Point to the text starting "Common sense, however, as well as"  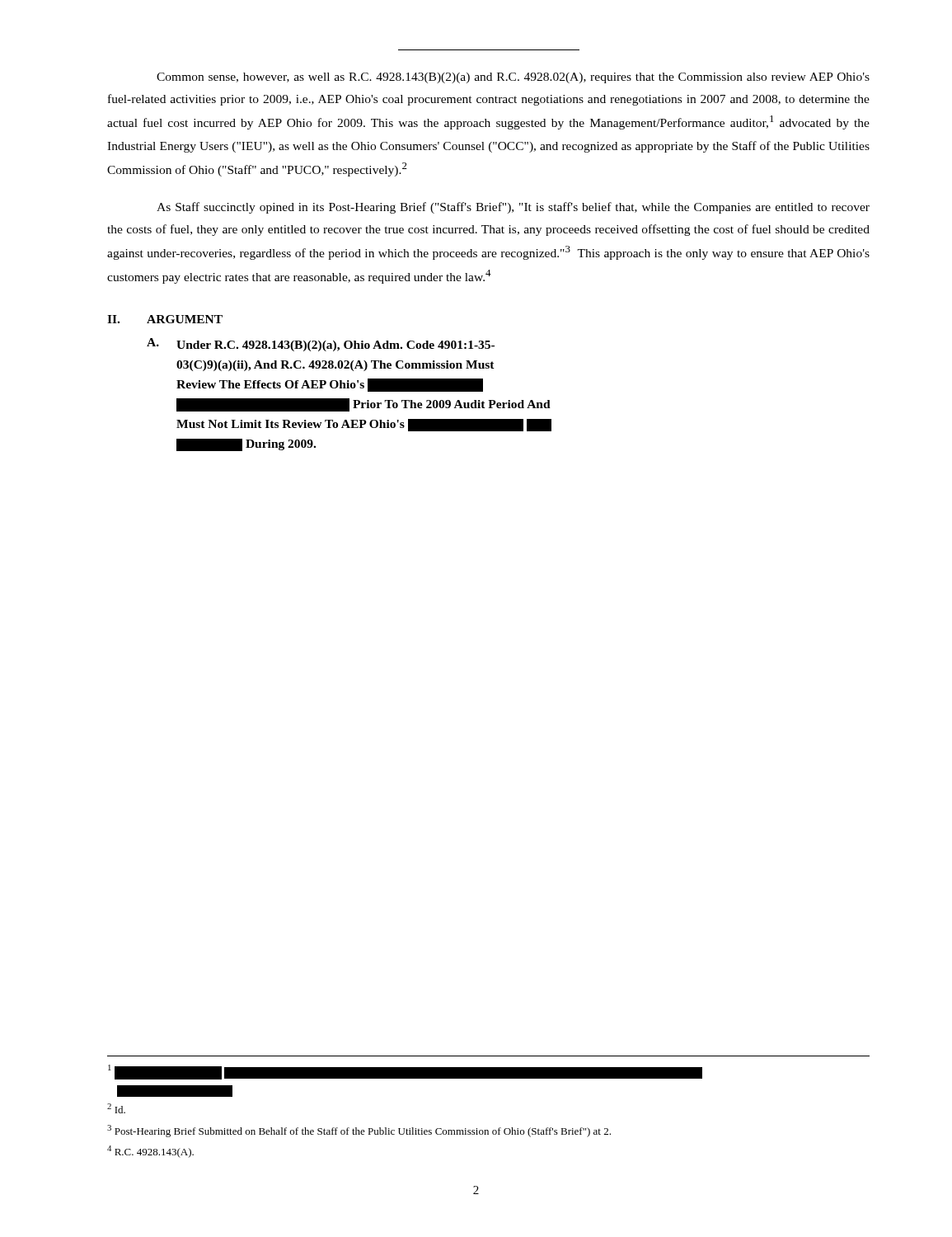coord(488,123)
